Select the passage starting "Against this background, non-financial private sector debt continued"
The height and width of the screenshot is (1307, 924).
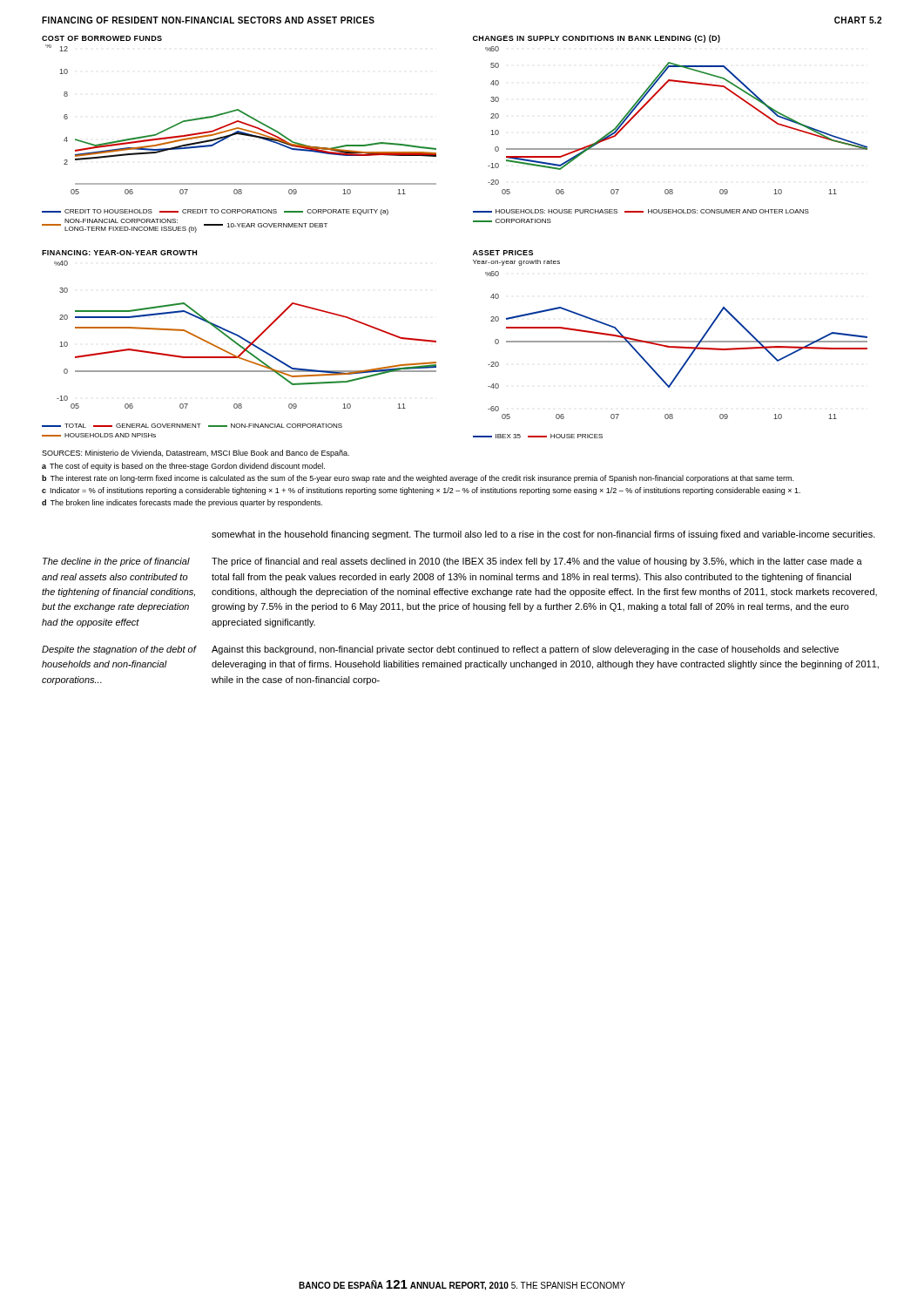[546, 664]
